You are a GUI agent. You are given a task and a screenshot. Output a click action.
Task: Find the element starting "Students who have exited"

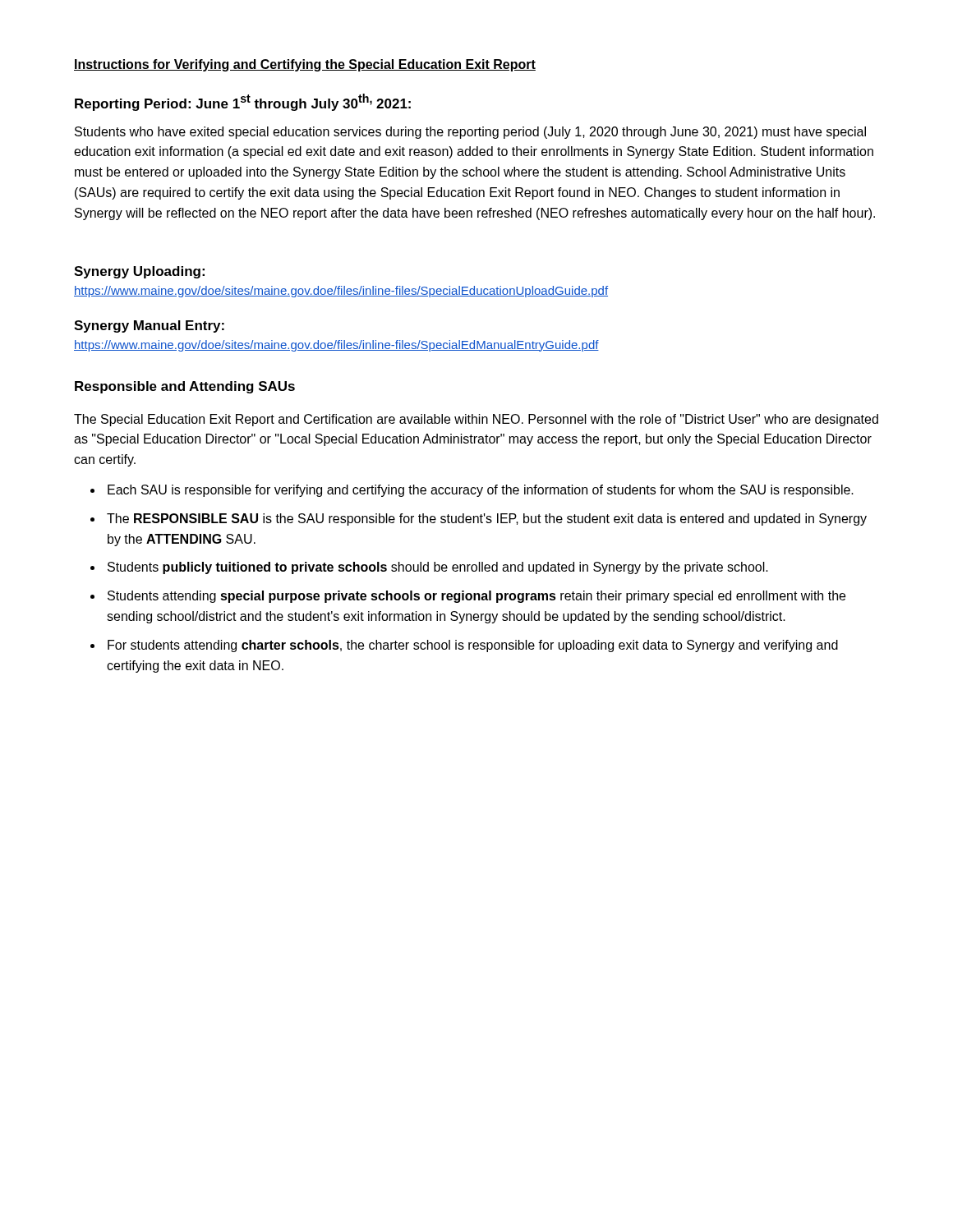point(476,173)
